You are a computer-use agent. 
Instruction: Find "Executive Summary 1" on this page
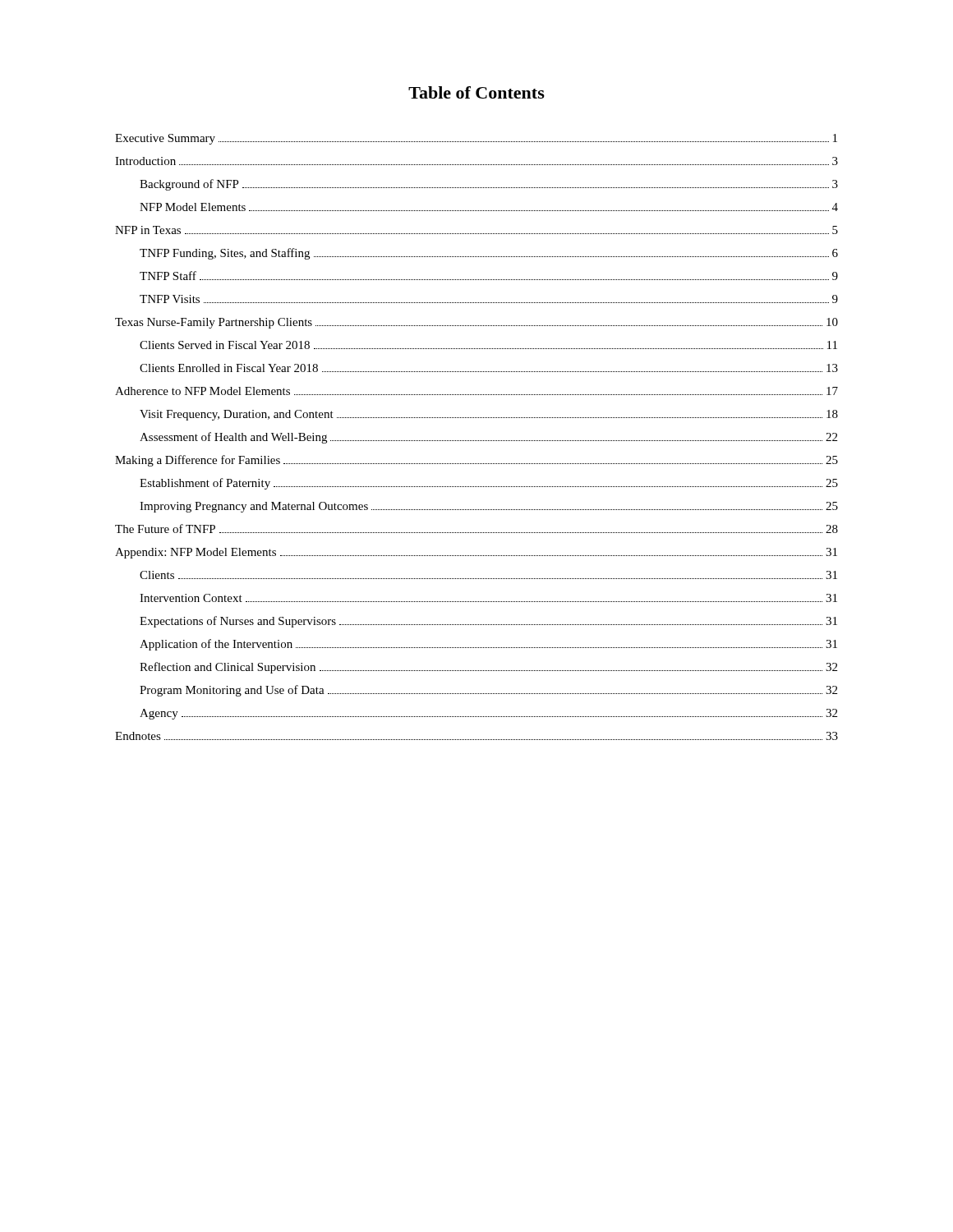coord(476,138)
